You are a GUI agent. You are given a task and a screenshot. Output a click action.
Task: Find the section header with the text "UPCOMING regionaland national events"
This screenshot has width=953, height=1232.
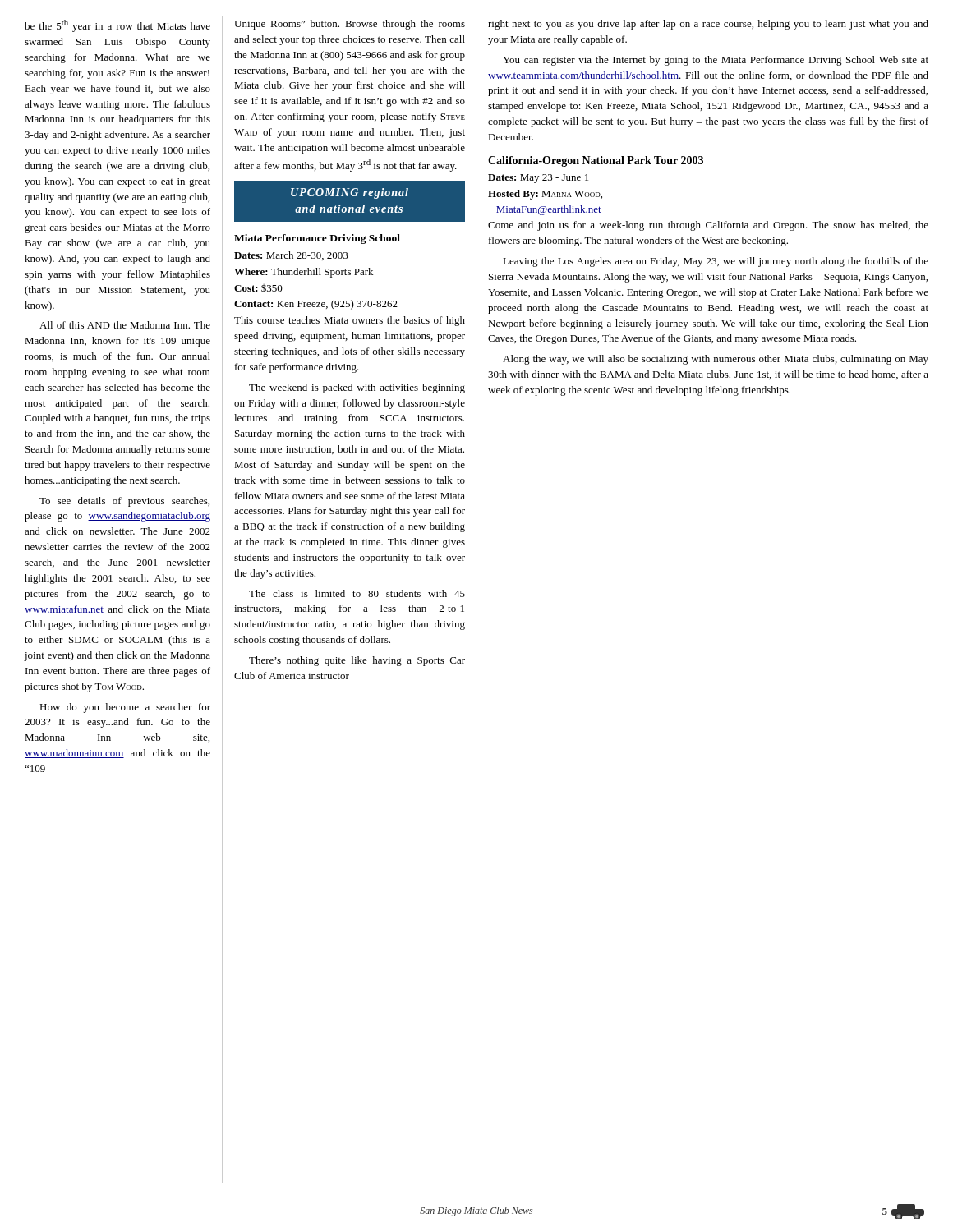coord(350,201)
